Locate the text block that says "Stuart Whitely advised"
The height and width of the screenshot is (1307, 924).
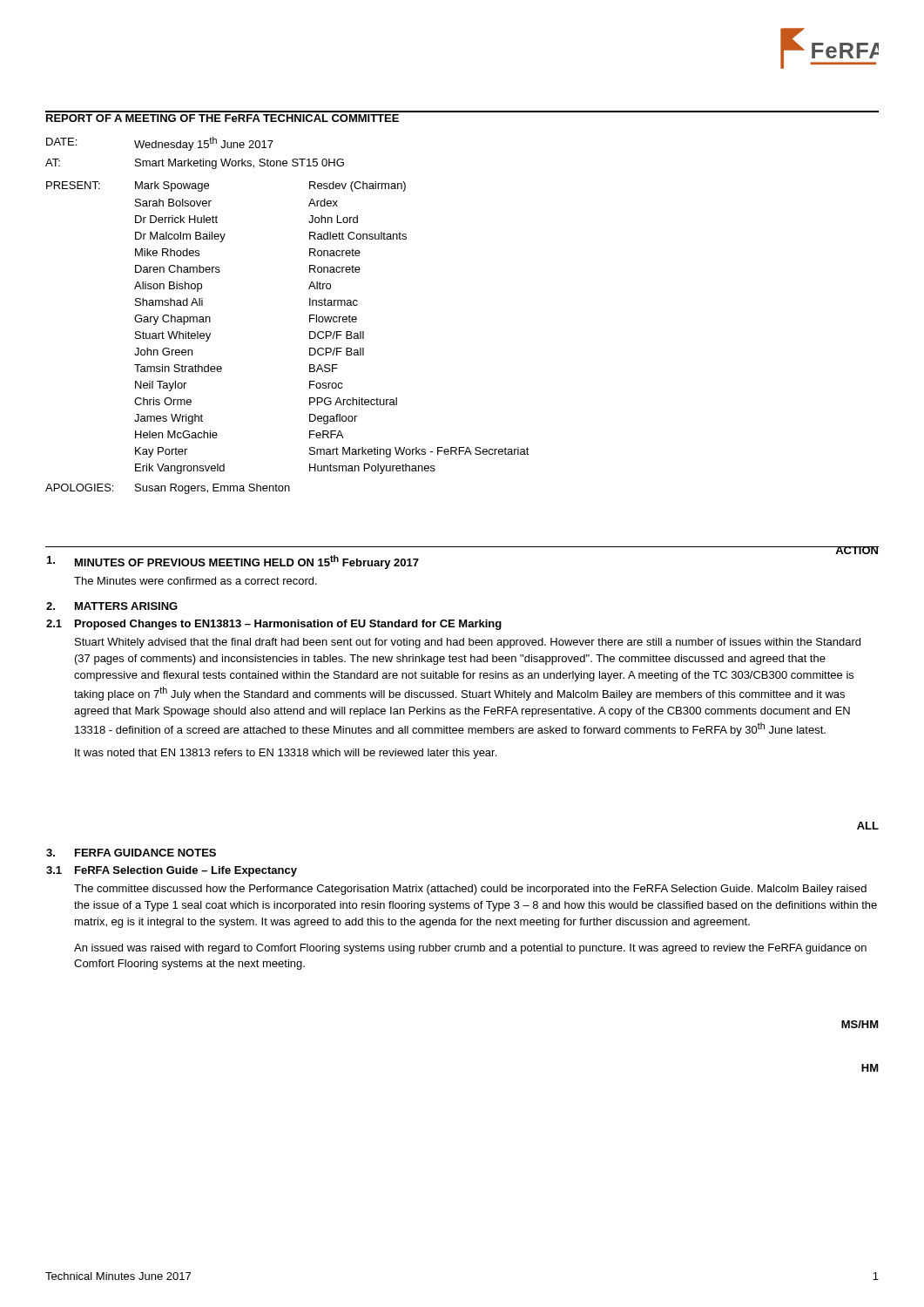tap(468, 686)
